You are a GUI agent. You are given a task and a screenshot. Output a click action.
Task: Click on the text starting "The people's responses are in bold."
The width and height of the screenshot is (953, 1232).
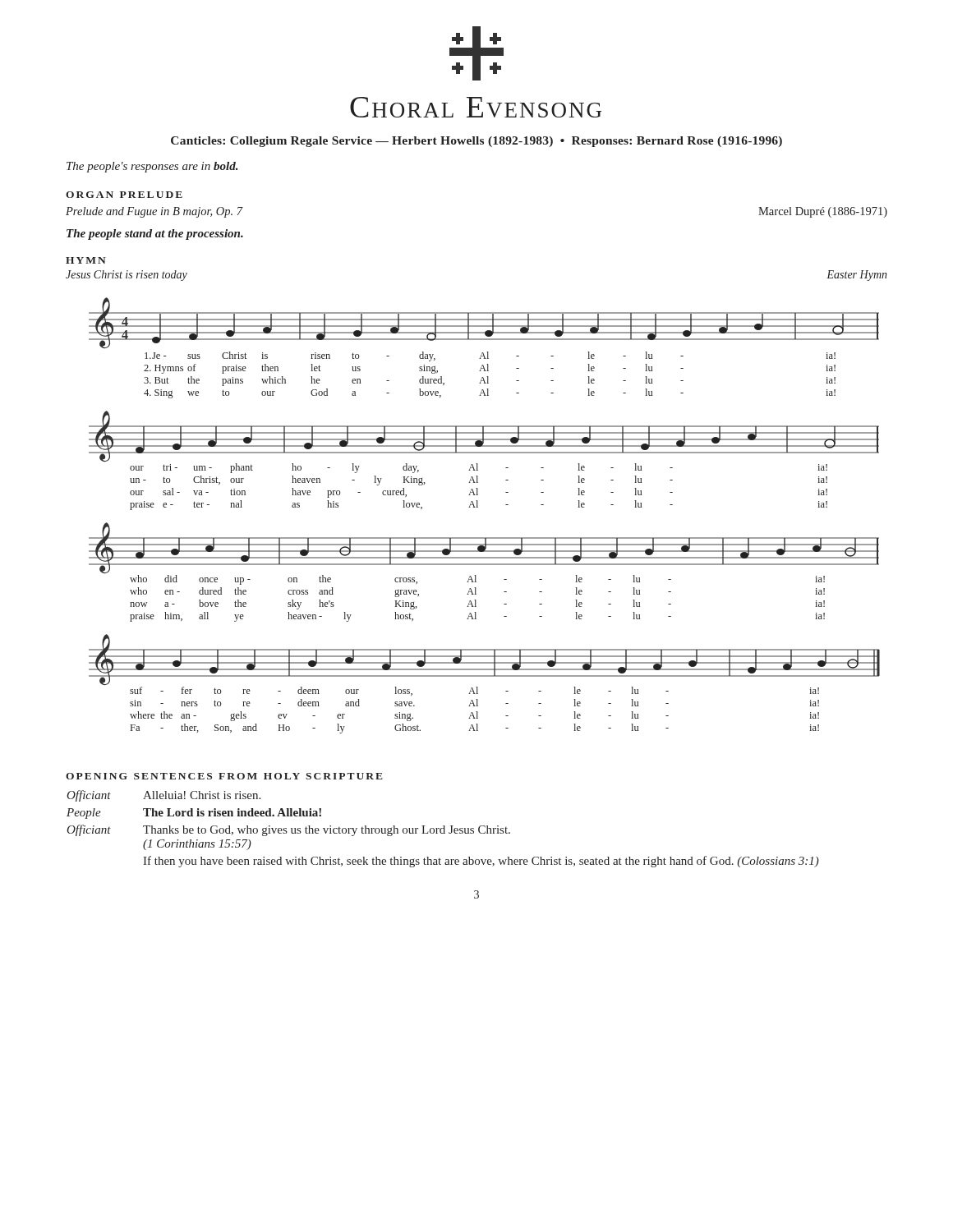click(x=152, y=166)
